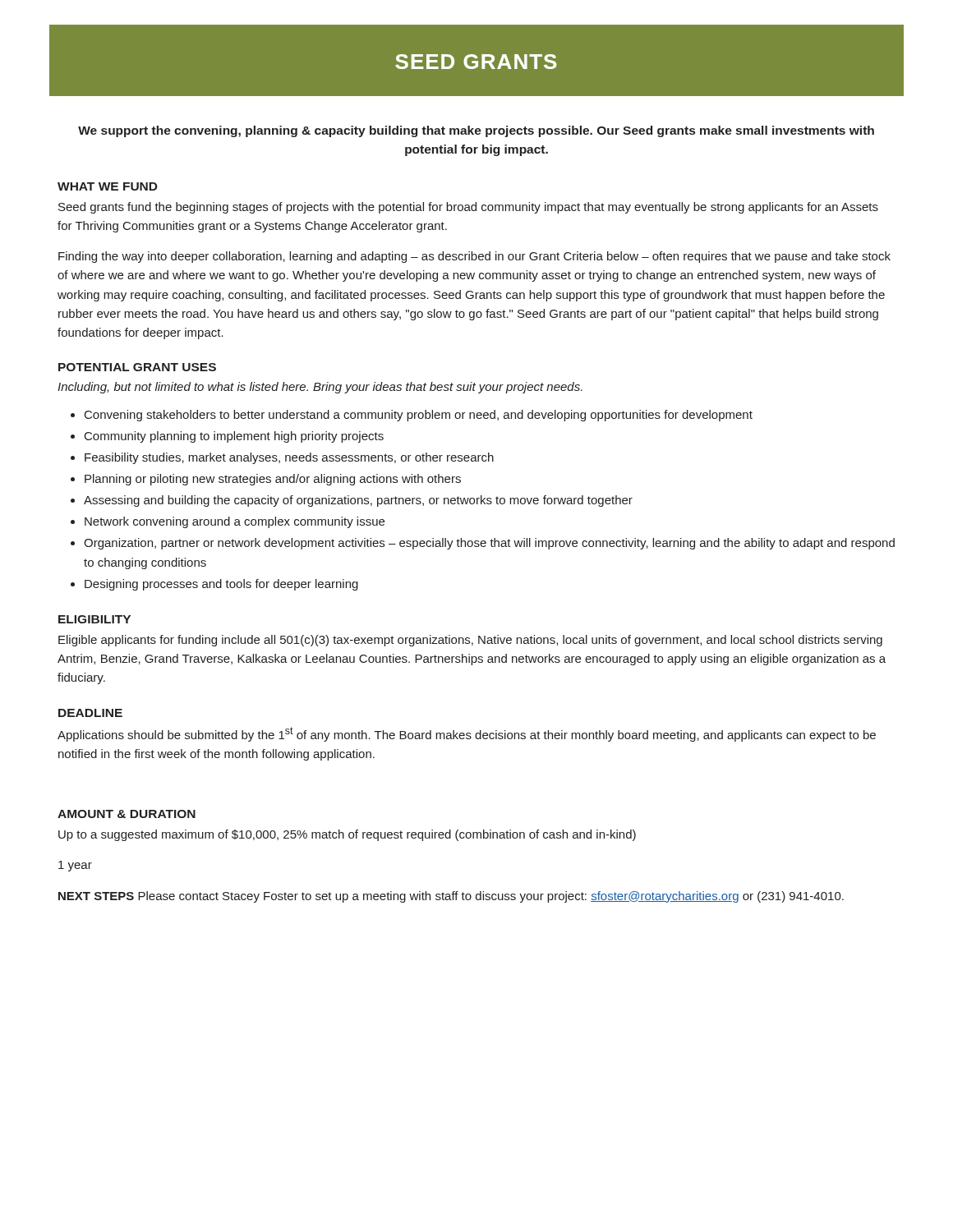The width and height of the screenshot is (953, 1232).
Task: Find the block on this page that starts "Finding the way into deeper collaboration,"
Action: (474, 294)
